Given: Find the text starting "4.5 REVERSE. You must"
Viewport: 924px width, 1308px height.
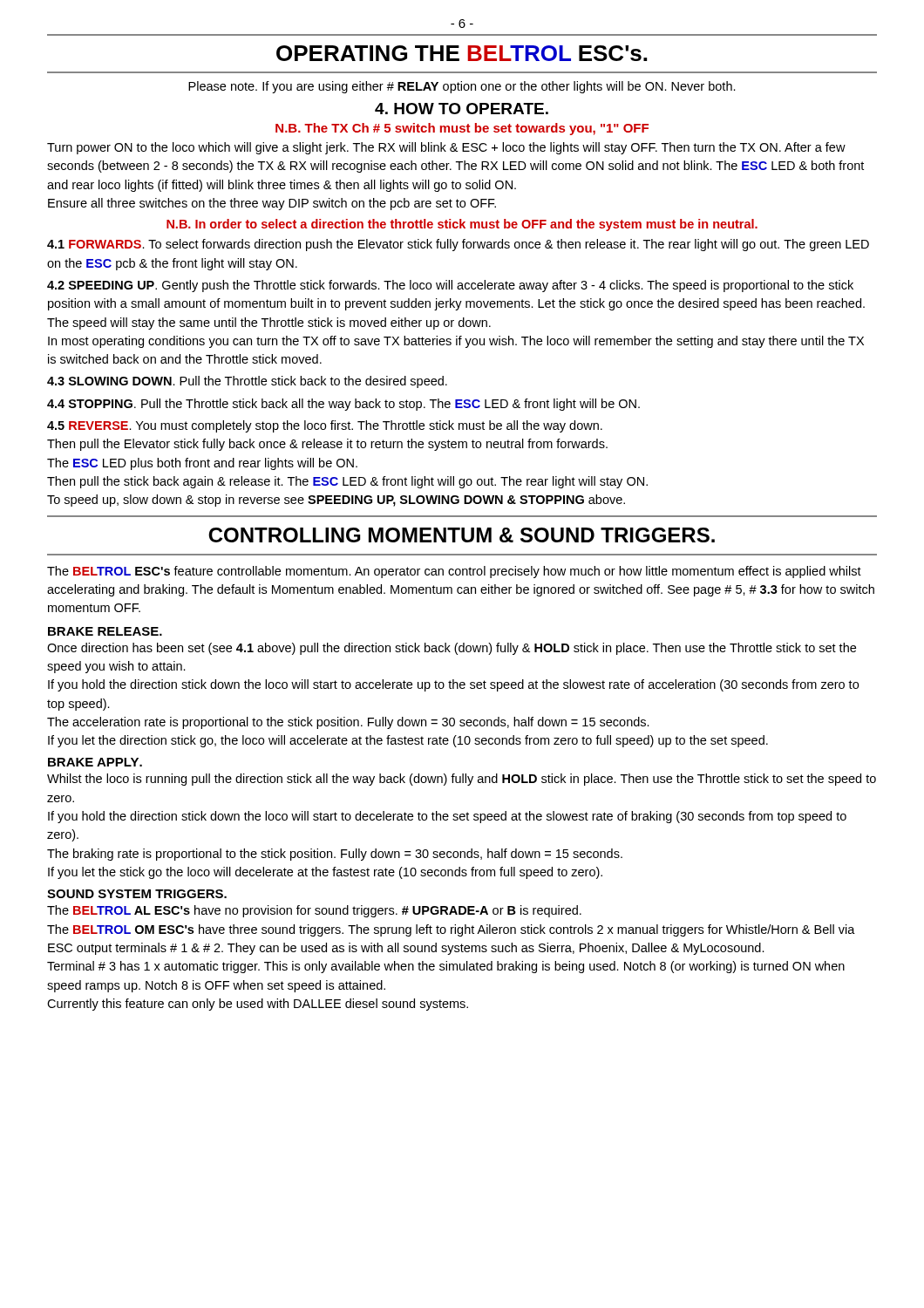Looking at the screenshot, I should [x=348, y=463].
